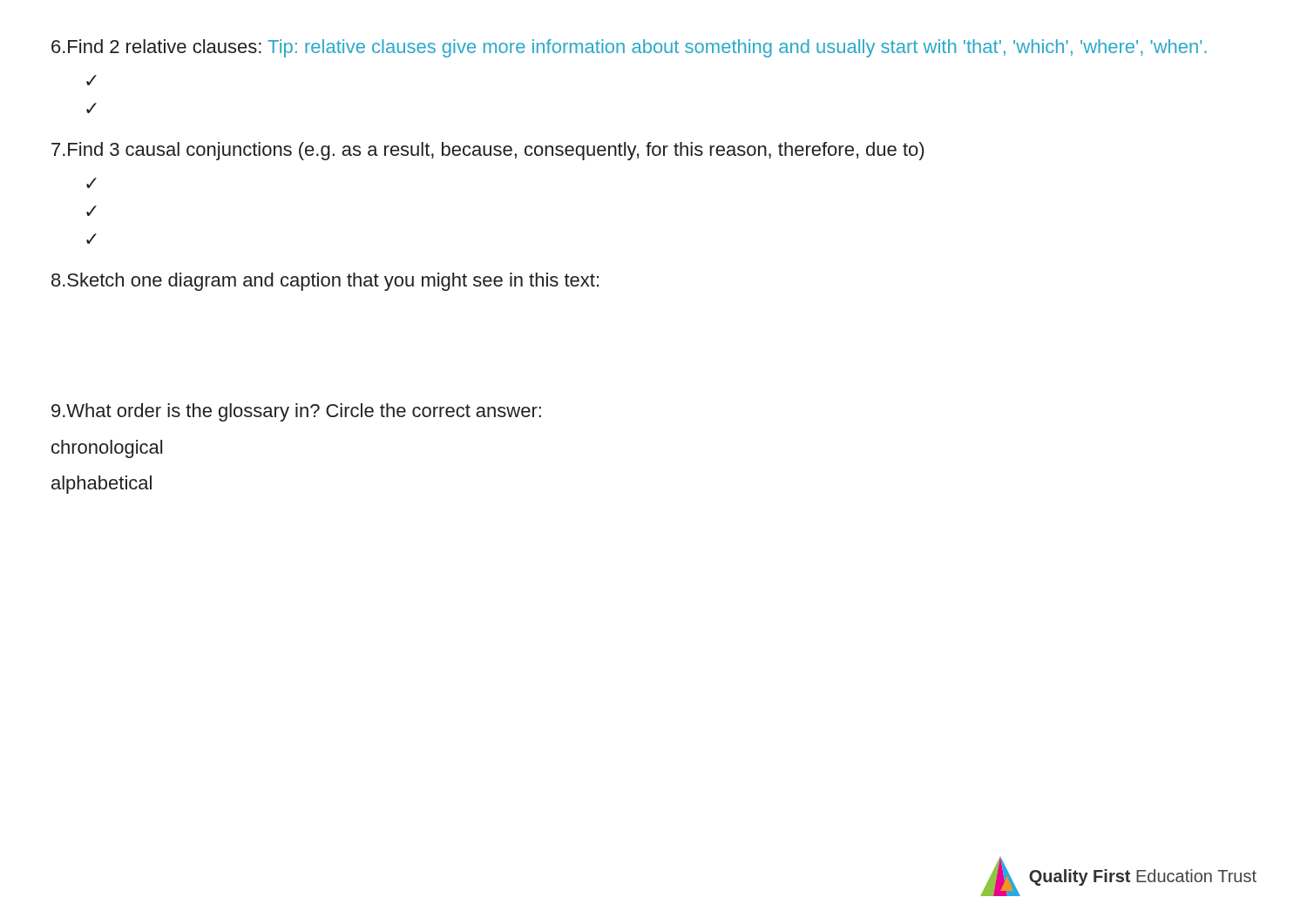Locate the block of text that opens with "Find 3 causal conjunctions (e.g. as"
This screenshot has height=924, width=1307.
[488, 149]
